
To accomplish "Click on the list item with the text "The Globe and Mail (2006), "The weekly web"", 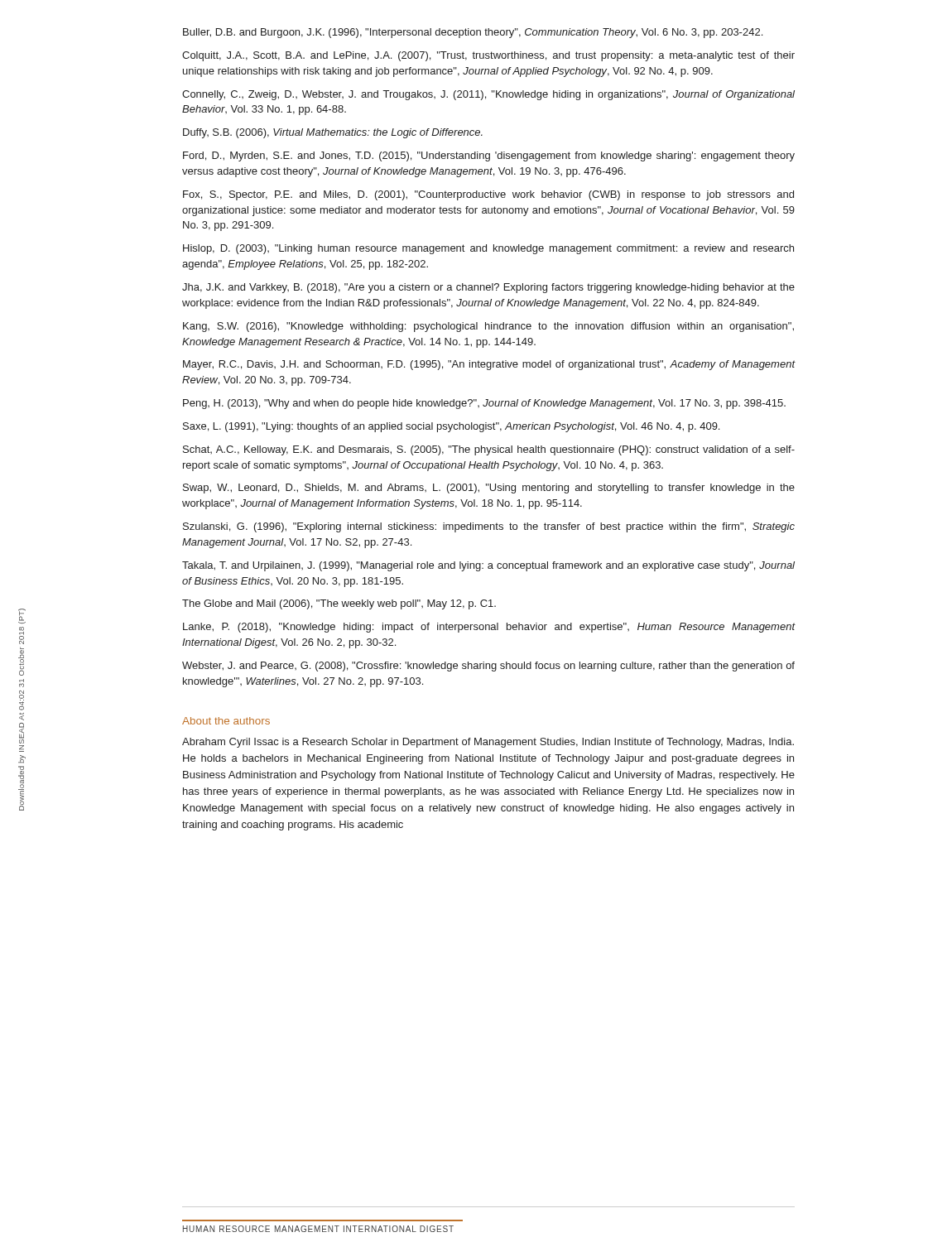I will [339, 604].
